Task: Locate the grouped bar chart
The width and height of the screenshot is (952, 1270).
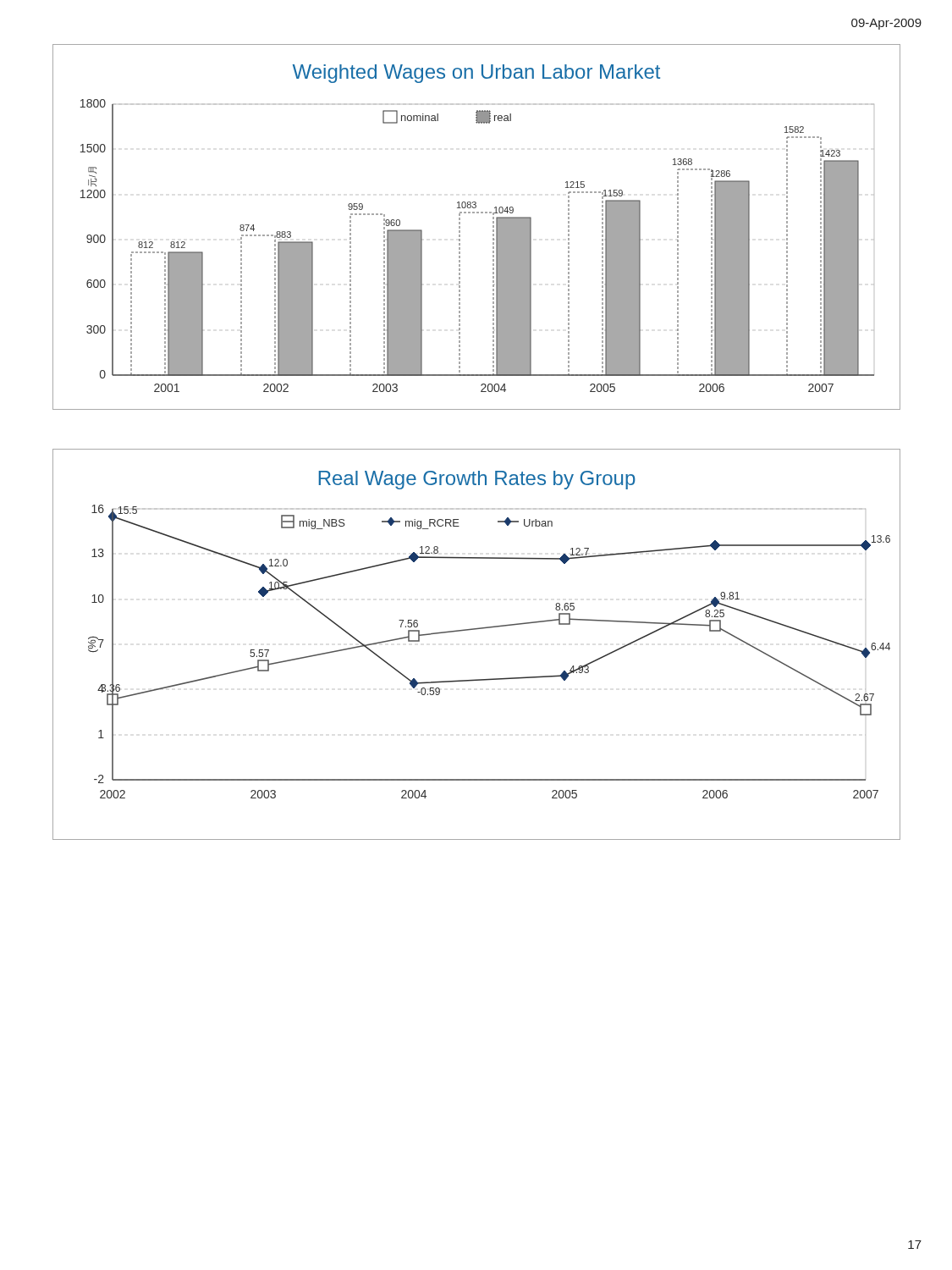Action: coord(476,227)
